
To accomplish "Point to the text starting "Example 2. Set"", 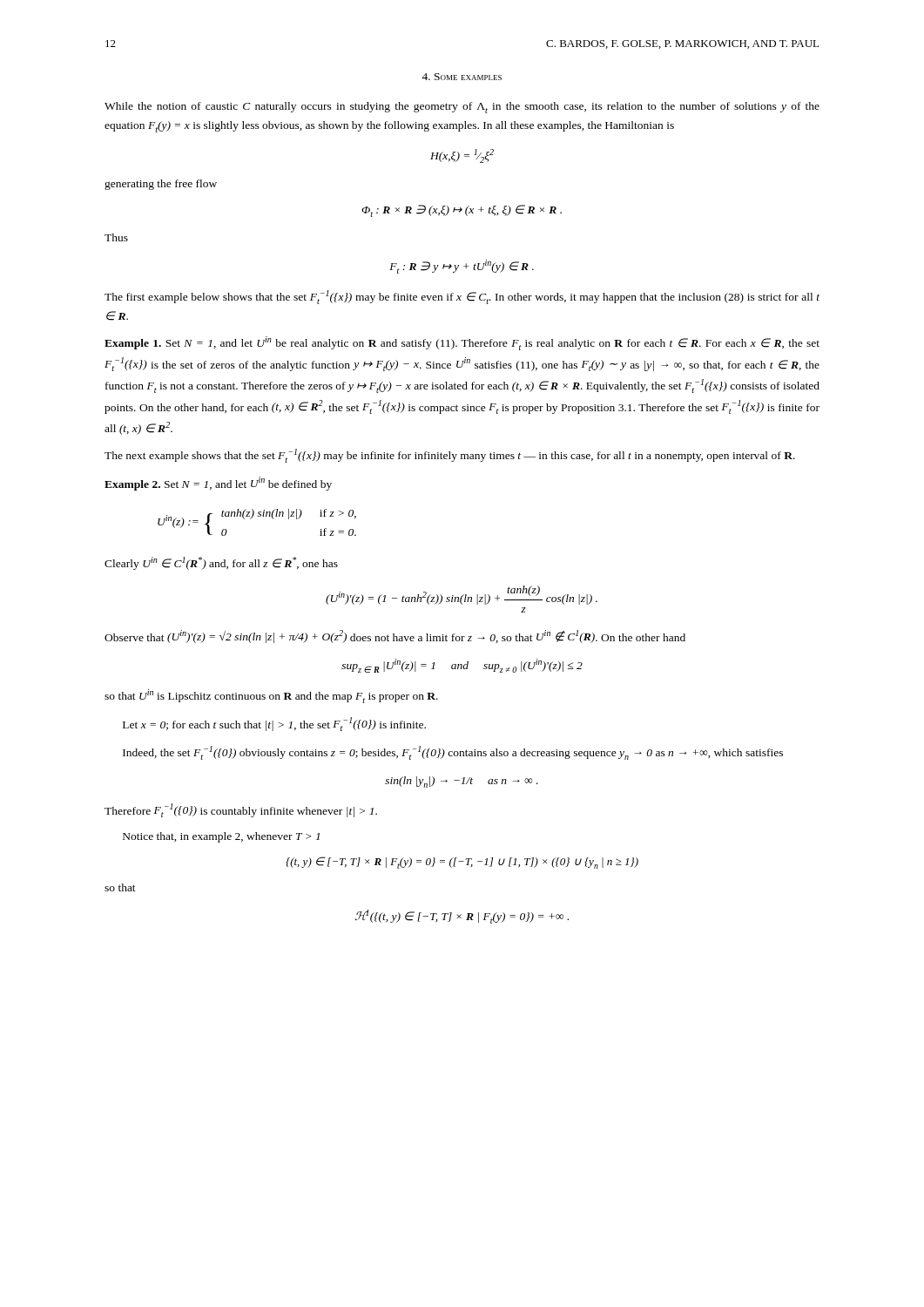I will click(218, 482).
